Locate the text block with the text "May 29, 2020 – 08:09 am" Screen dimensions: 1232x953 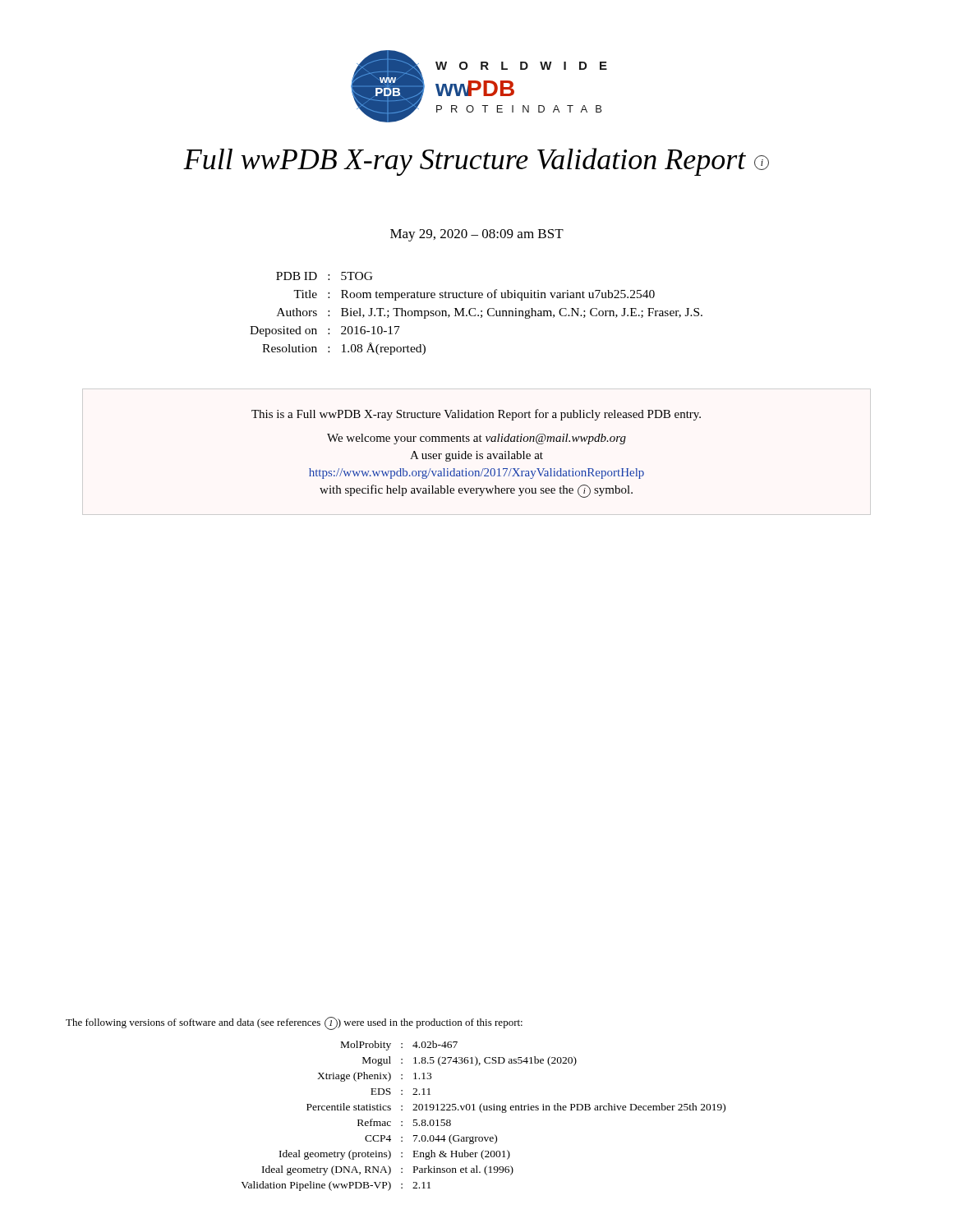coord(476,234)
